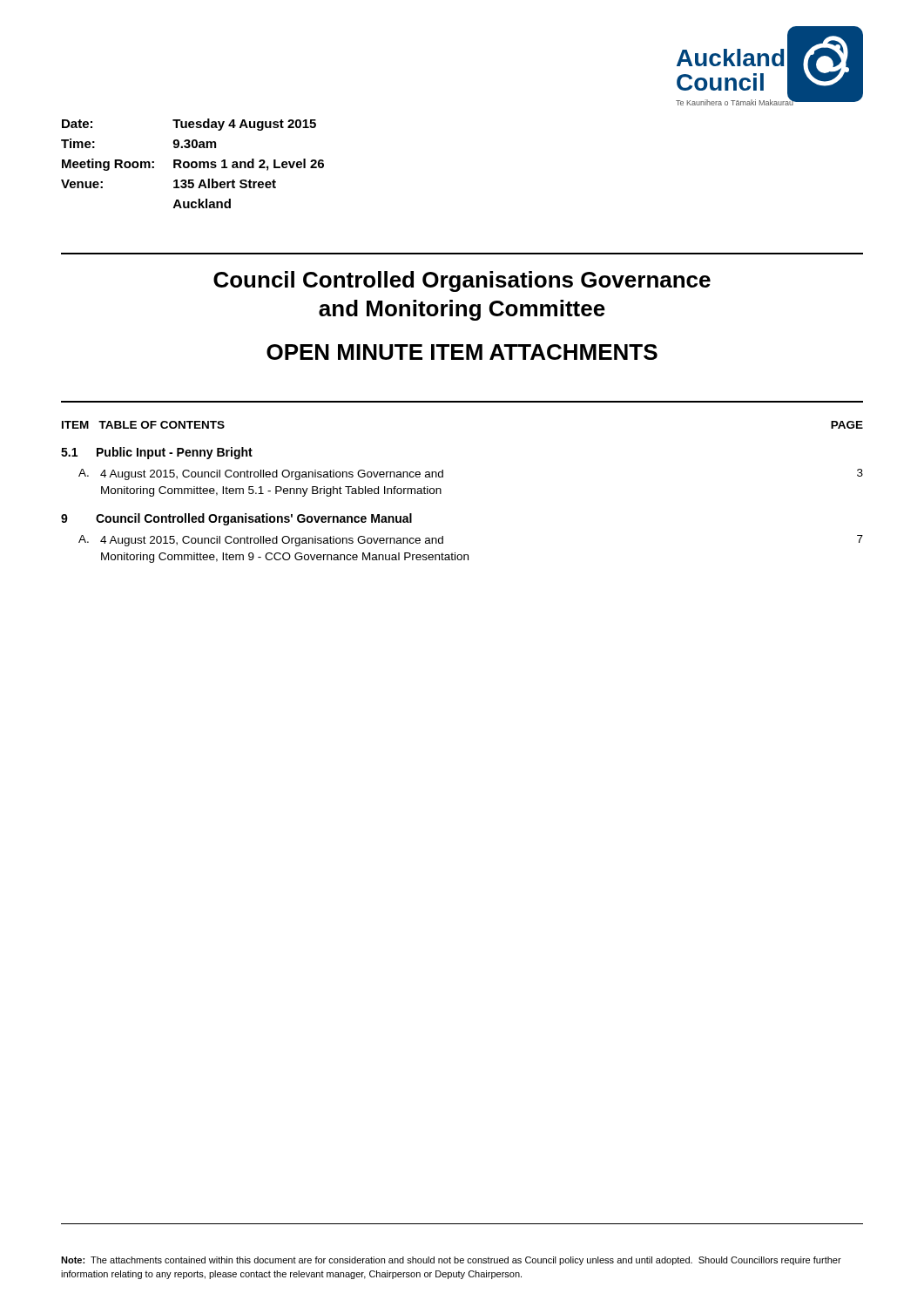Locate the passage starting "Council Controlled Organisations Governanceand Monitoring Committee"

(462, 294)
